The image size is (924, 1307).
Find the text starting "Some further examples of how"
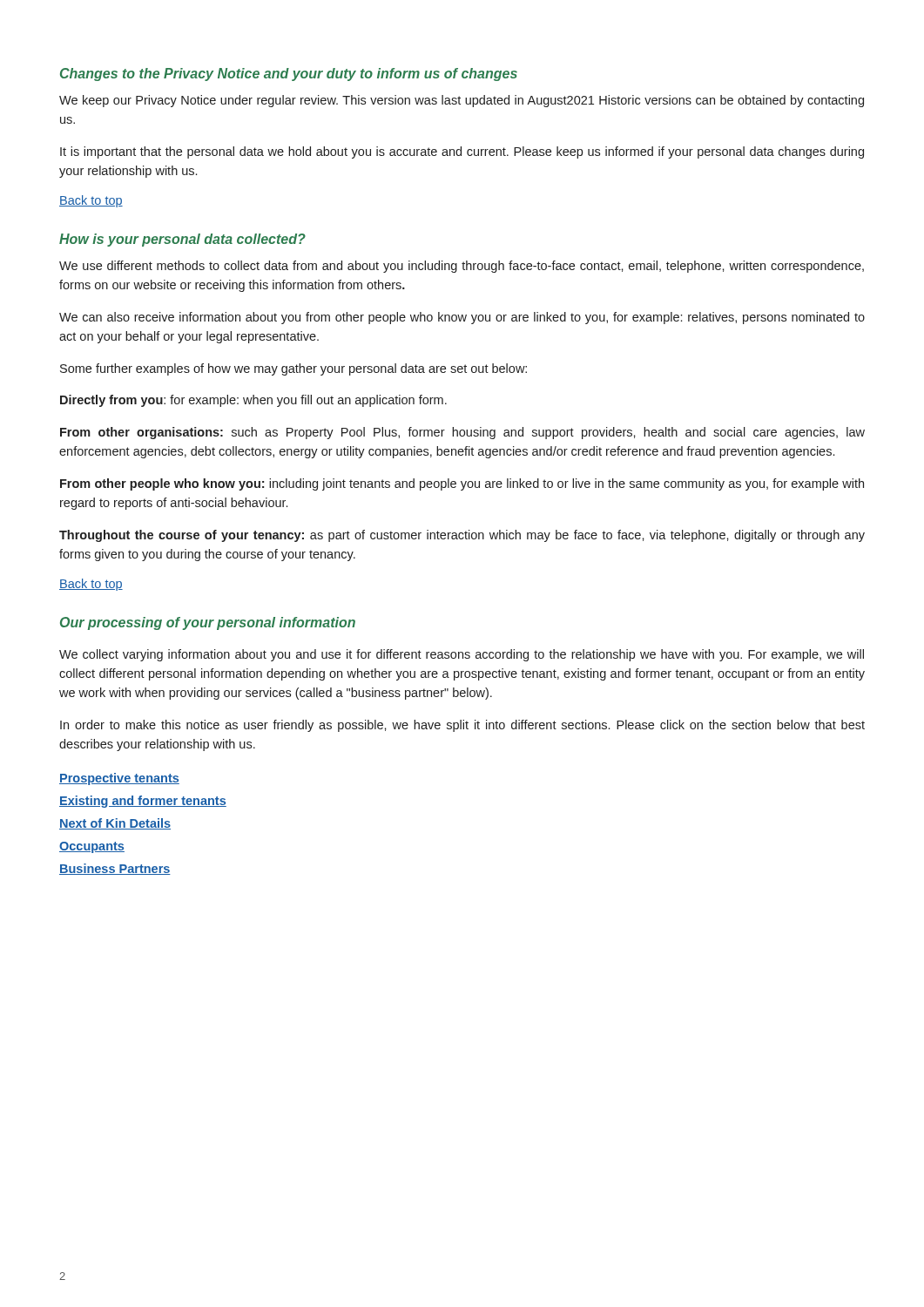pos(294,368)
